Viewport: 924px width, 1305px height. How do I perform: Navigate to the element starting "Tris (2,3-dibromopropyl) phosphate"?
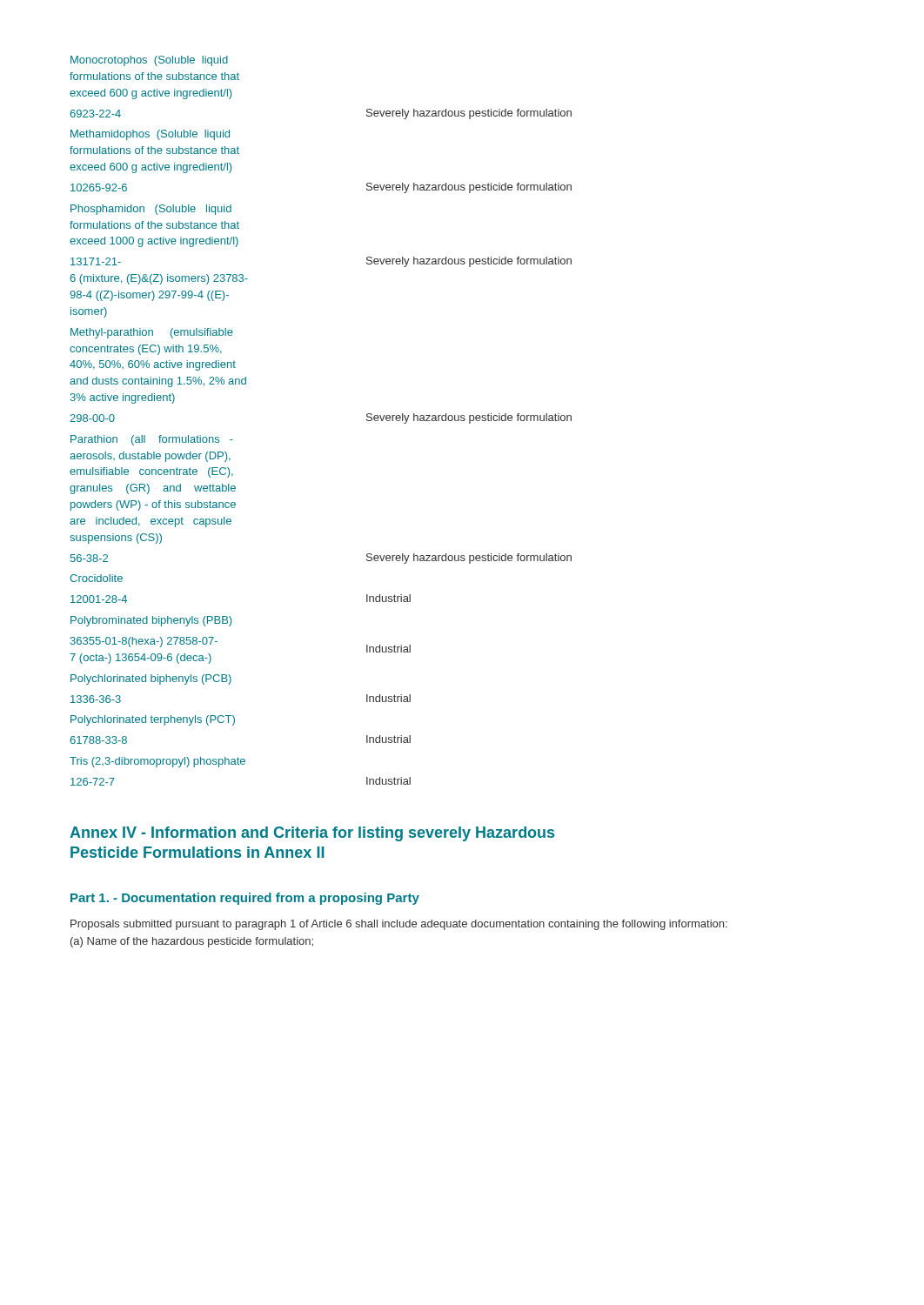pos(157,762)
